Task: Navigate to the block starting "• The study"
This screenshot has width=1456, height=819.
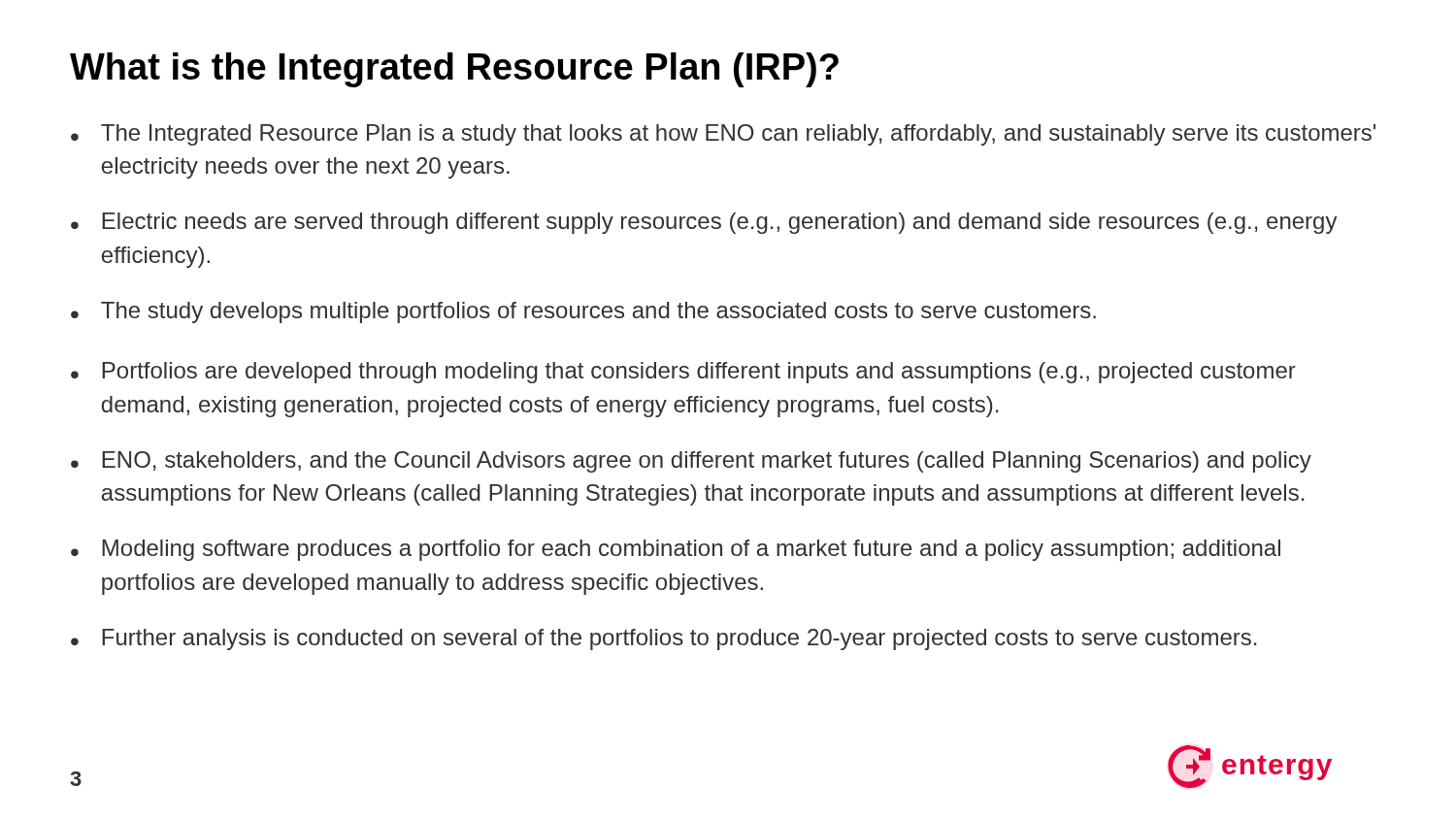Action: tap(584, 313)
